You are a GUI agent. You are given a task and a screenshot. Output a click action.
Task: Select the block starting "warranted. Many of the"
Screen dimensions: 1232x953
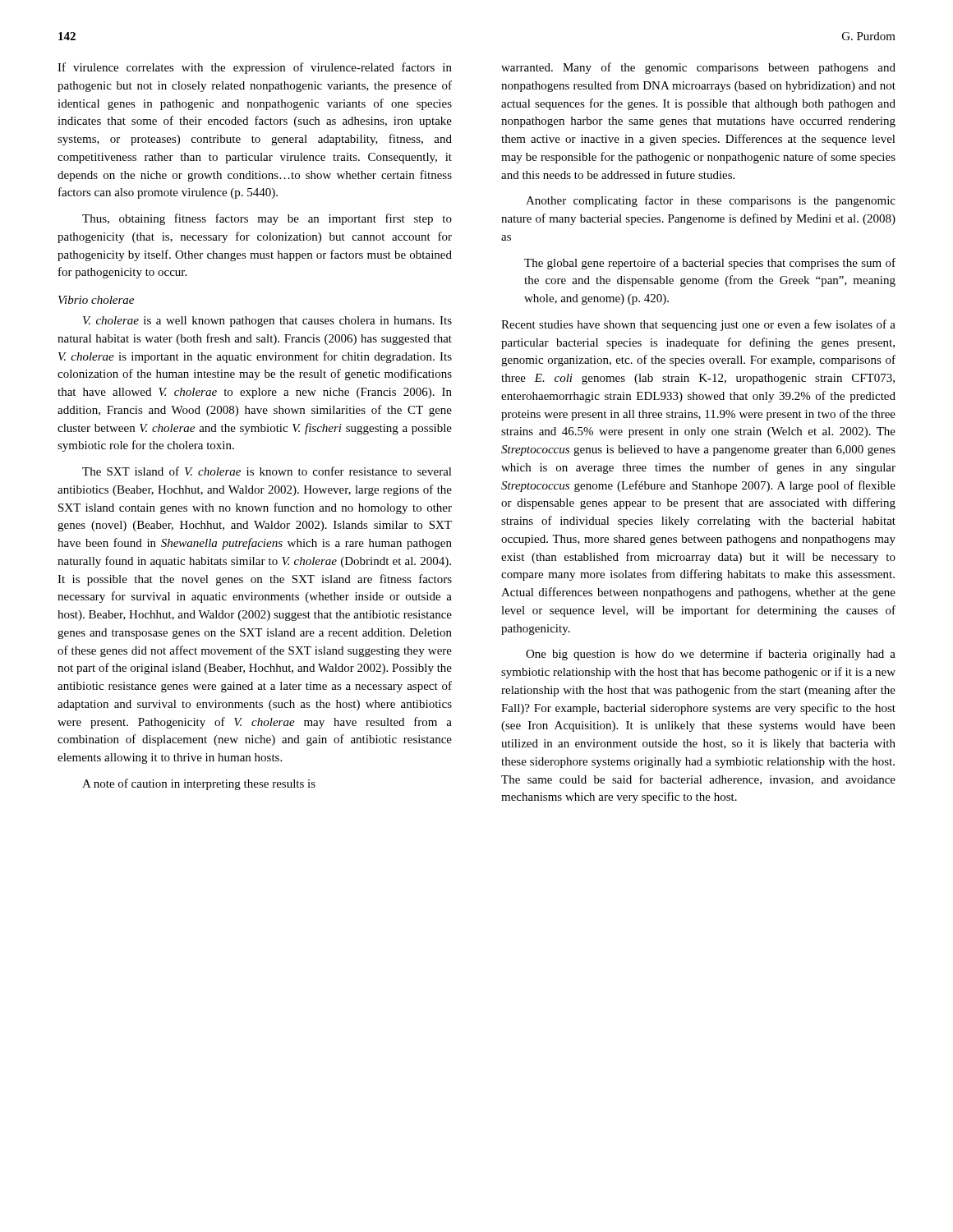pos(698,121)
